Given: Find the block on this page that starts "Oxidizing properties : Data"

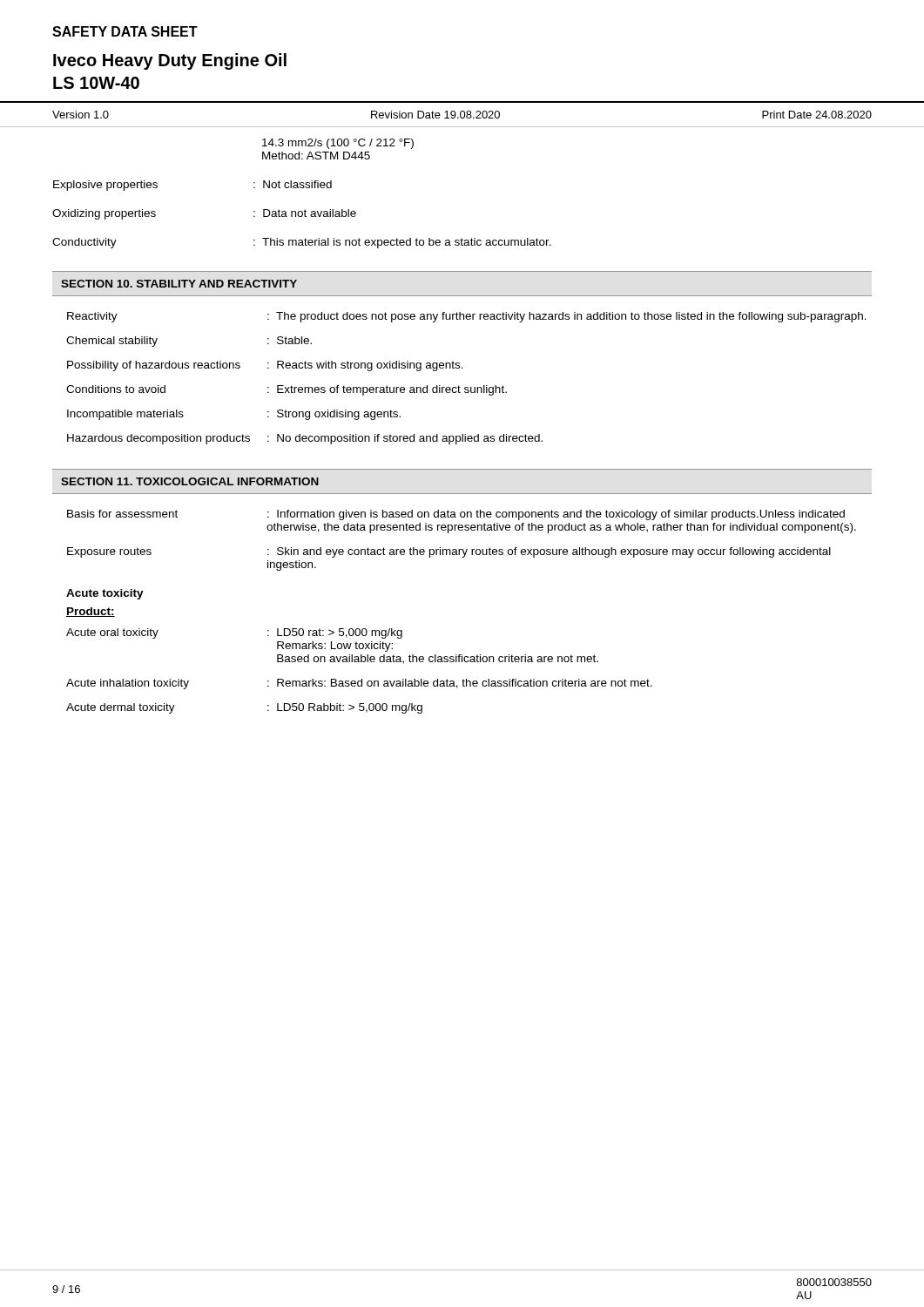Looking at the screenshot, I should (106, 214).
